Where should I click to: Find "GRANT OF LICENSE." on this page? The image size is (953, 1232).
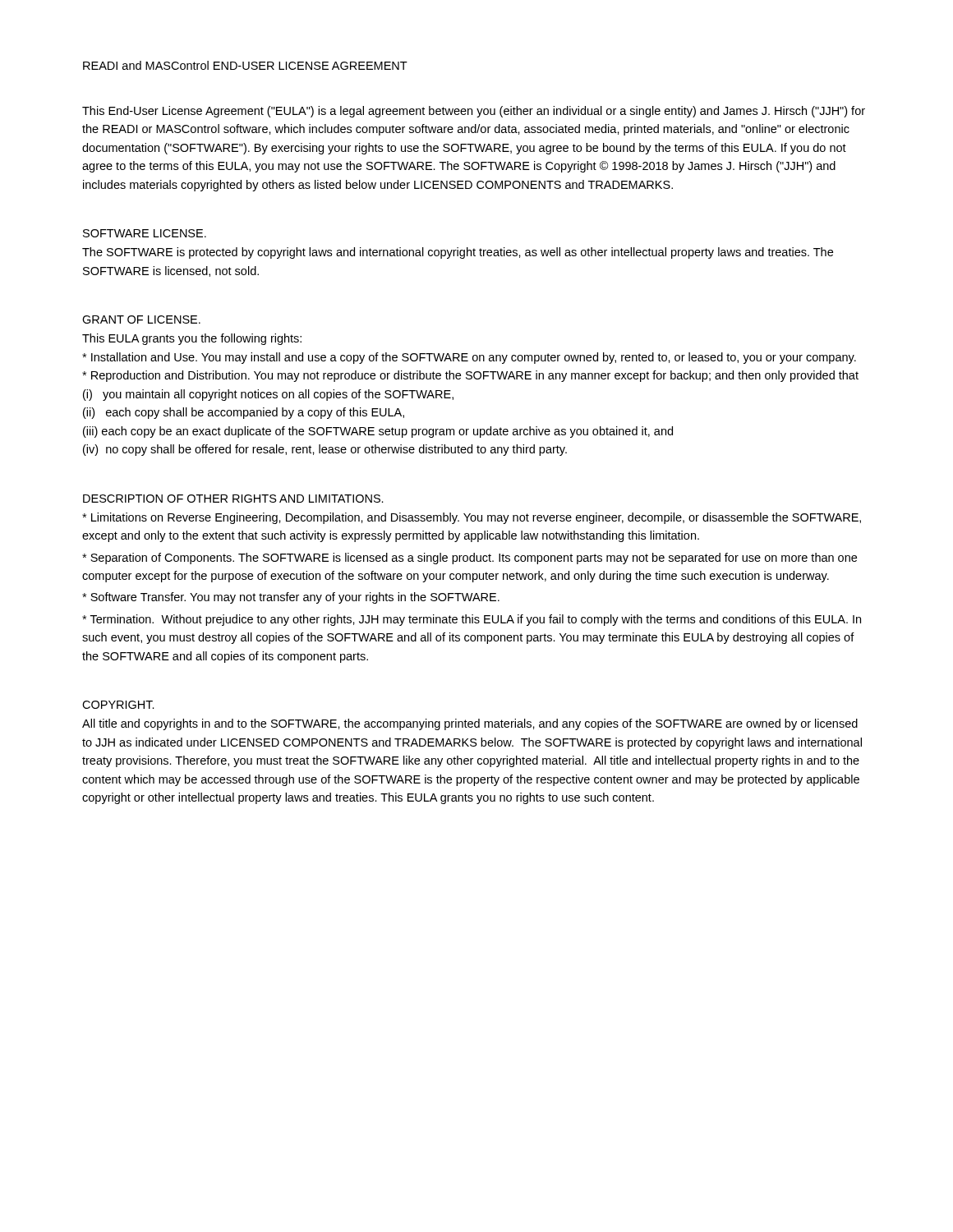pyautogui.click(x=142, y=320)
